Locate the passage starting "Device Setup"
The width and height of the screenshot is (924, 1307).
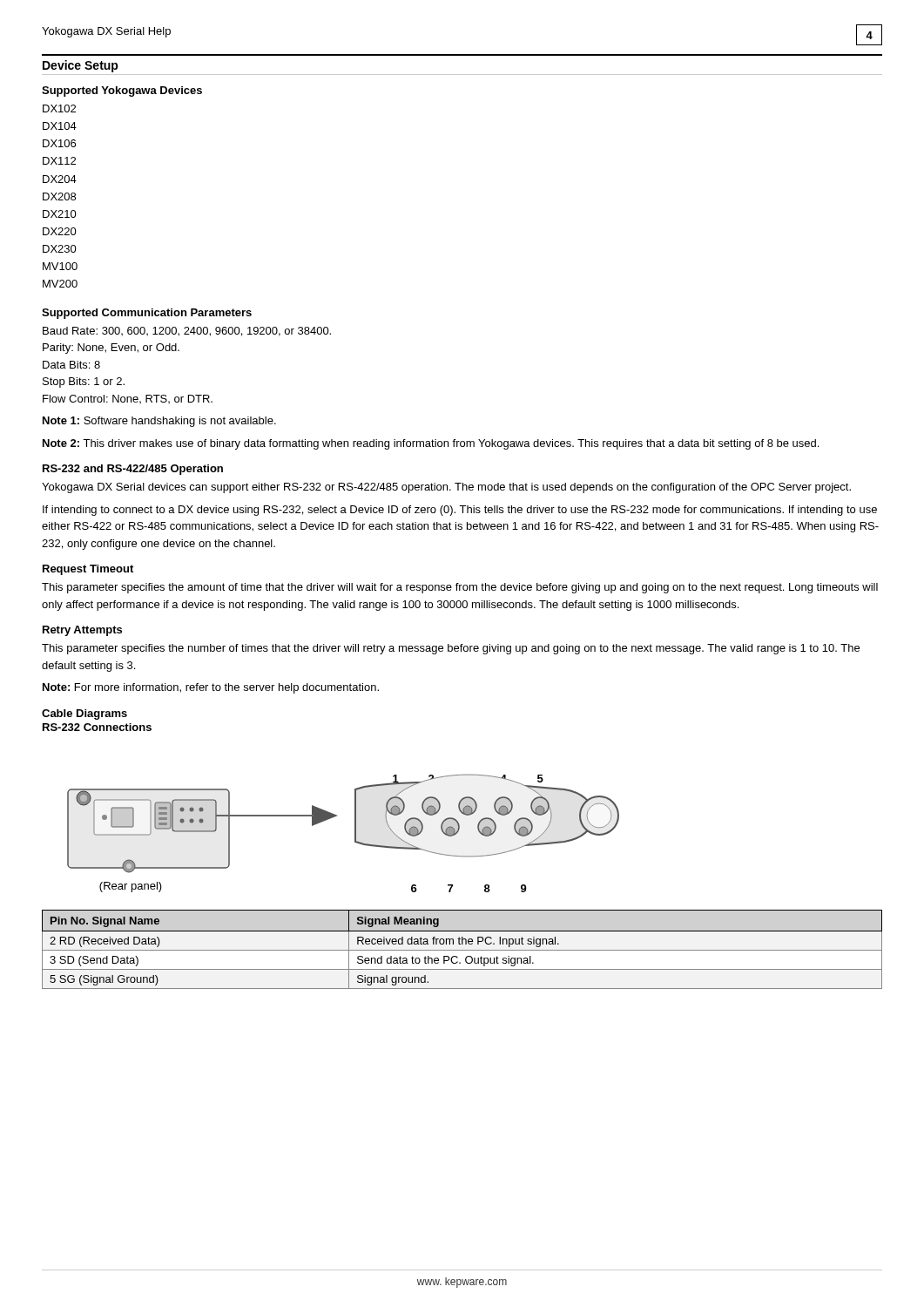tap(80, 65)
